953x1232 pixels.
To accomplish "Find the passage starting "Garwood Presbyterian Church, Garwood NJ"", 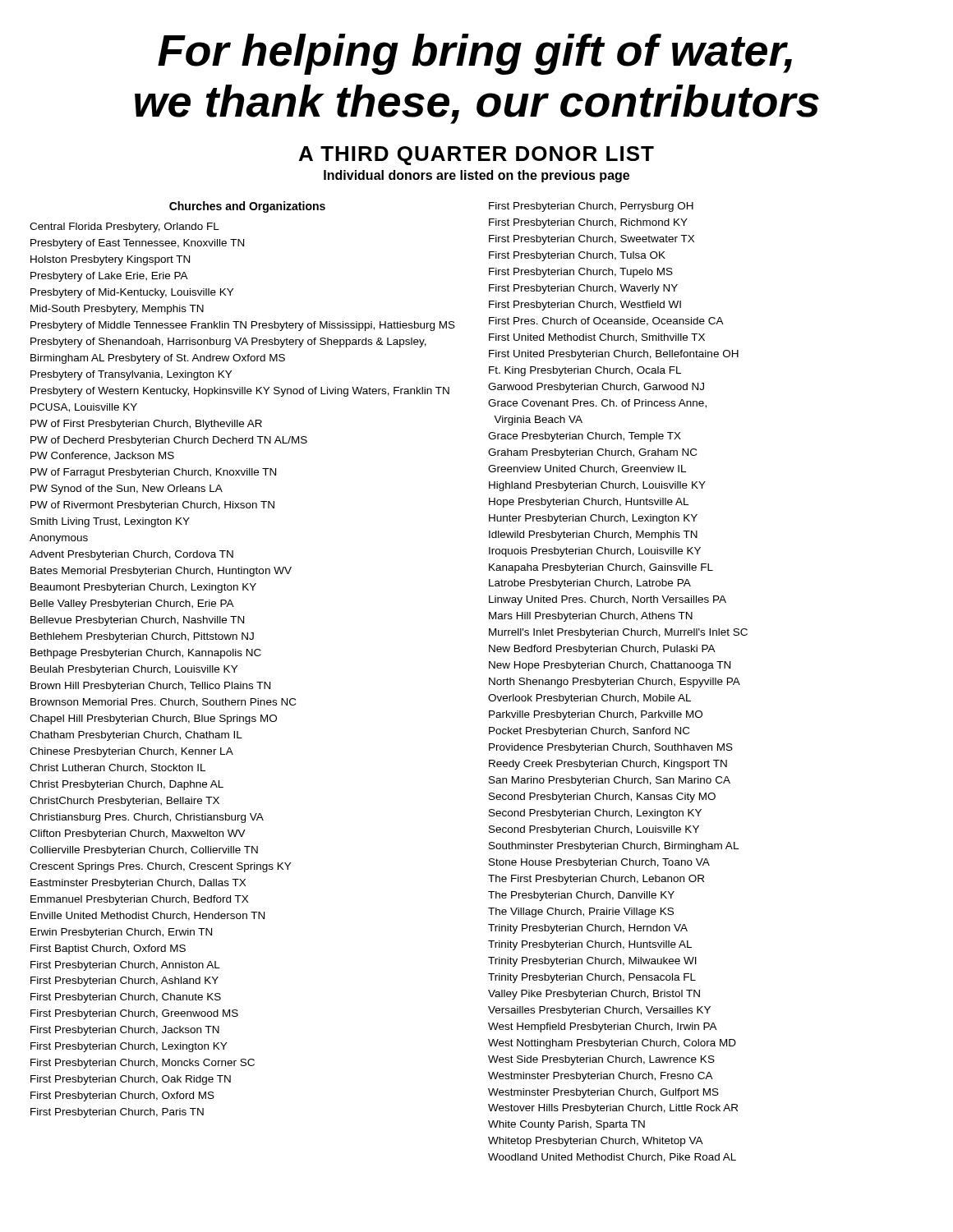I will click(706, 387).
